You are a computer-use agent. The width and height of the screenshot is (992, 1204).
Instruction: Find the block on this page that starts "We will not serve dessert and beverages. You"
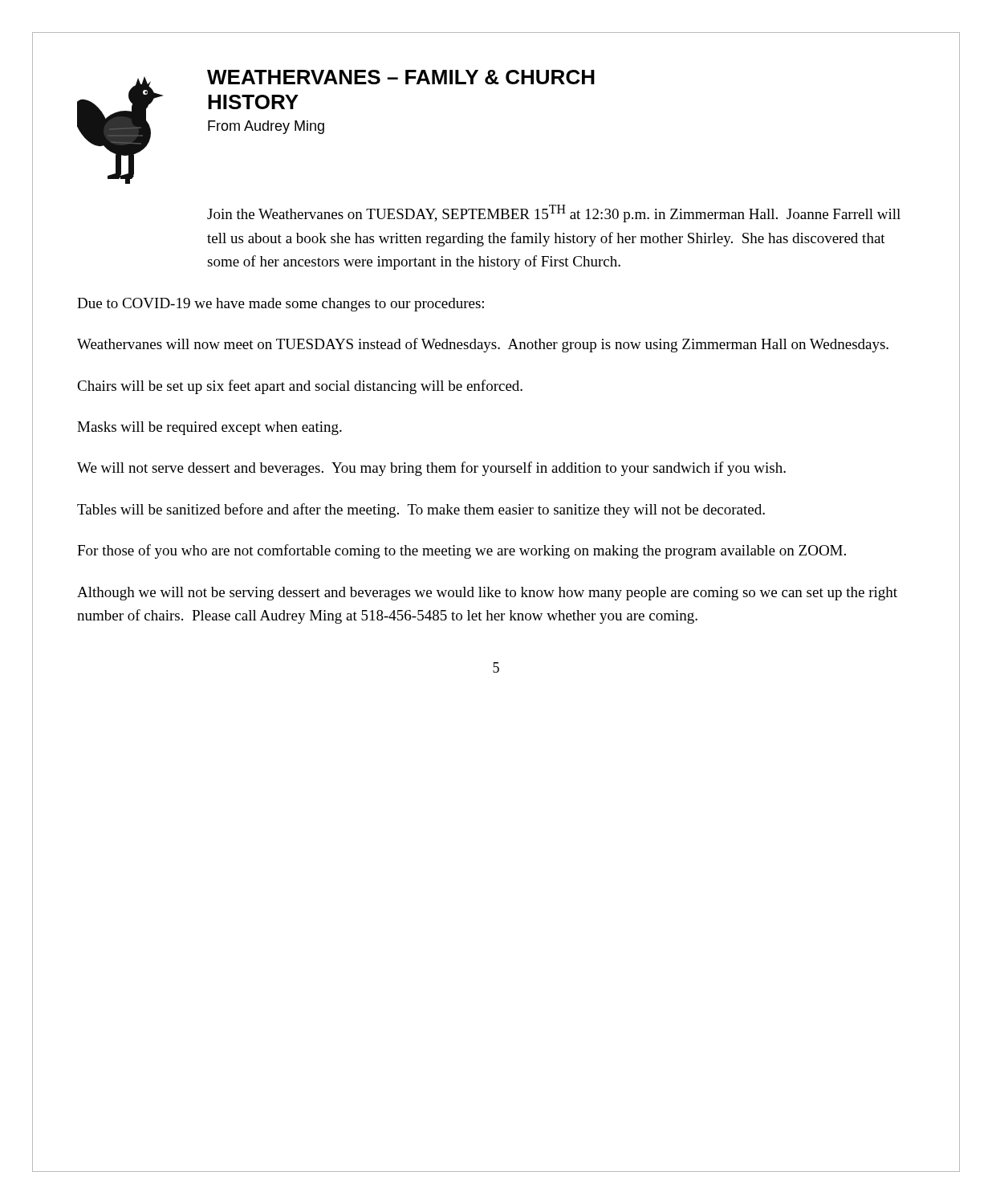[x=432, y=468]
